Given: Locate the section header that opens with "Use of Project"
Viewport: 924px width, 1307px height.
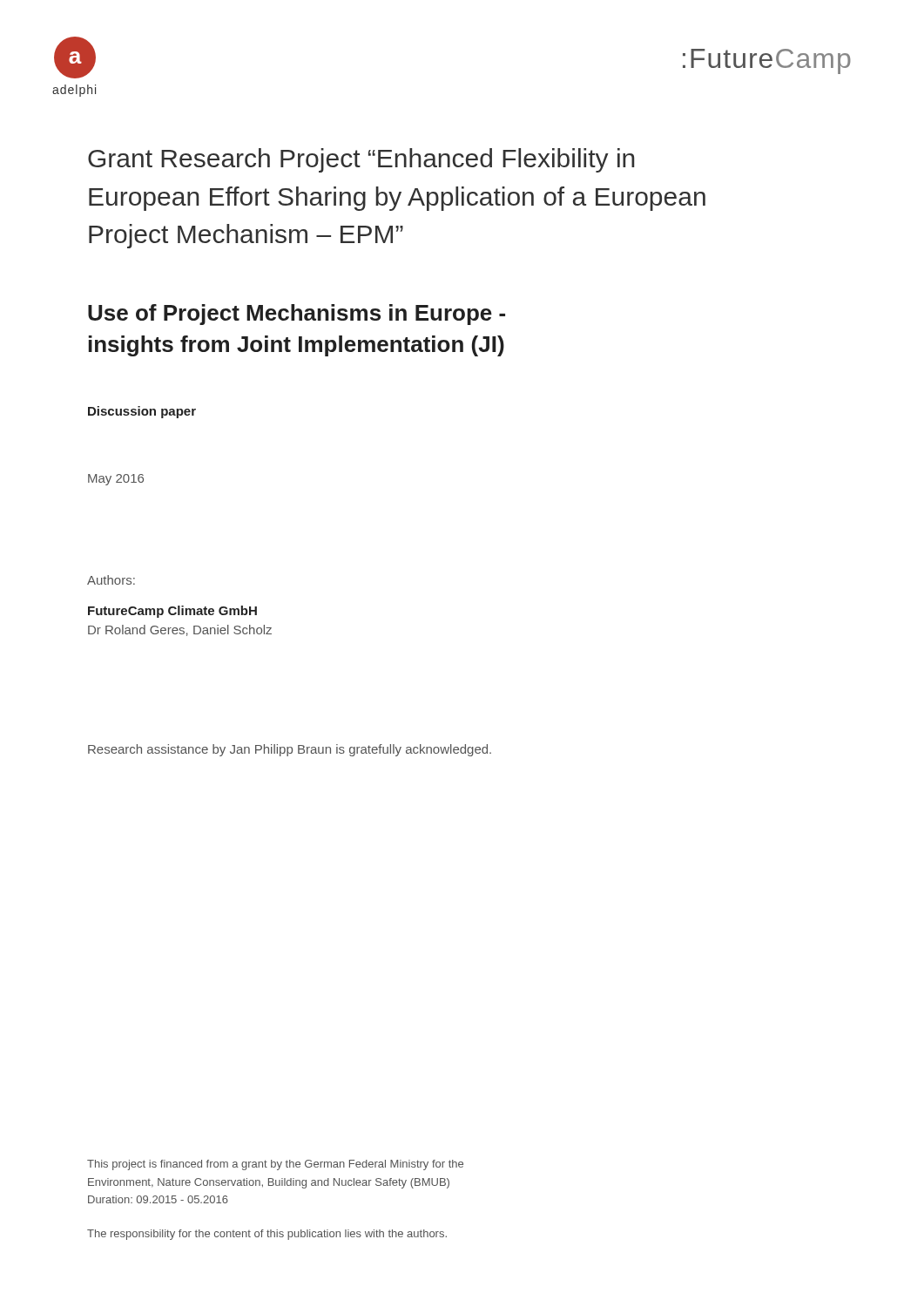Looking at the screenshot, I should [x=462, y=324].
